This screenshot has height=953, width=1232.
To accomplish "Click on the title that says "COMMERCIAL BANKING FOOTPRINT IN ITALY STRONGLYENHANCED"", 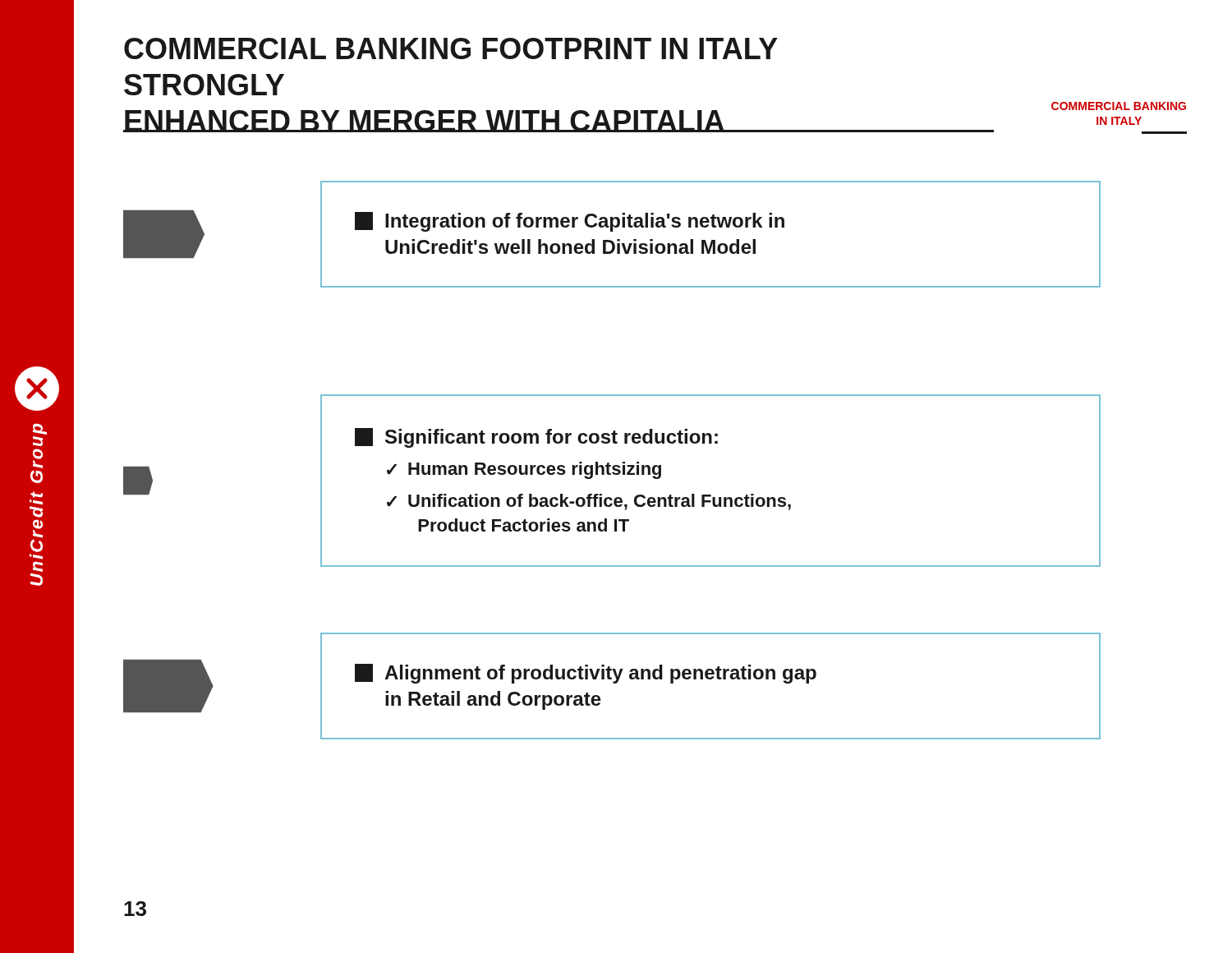I will (x=451, y=48).
